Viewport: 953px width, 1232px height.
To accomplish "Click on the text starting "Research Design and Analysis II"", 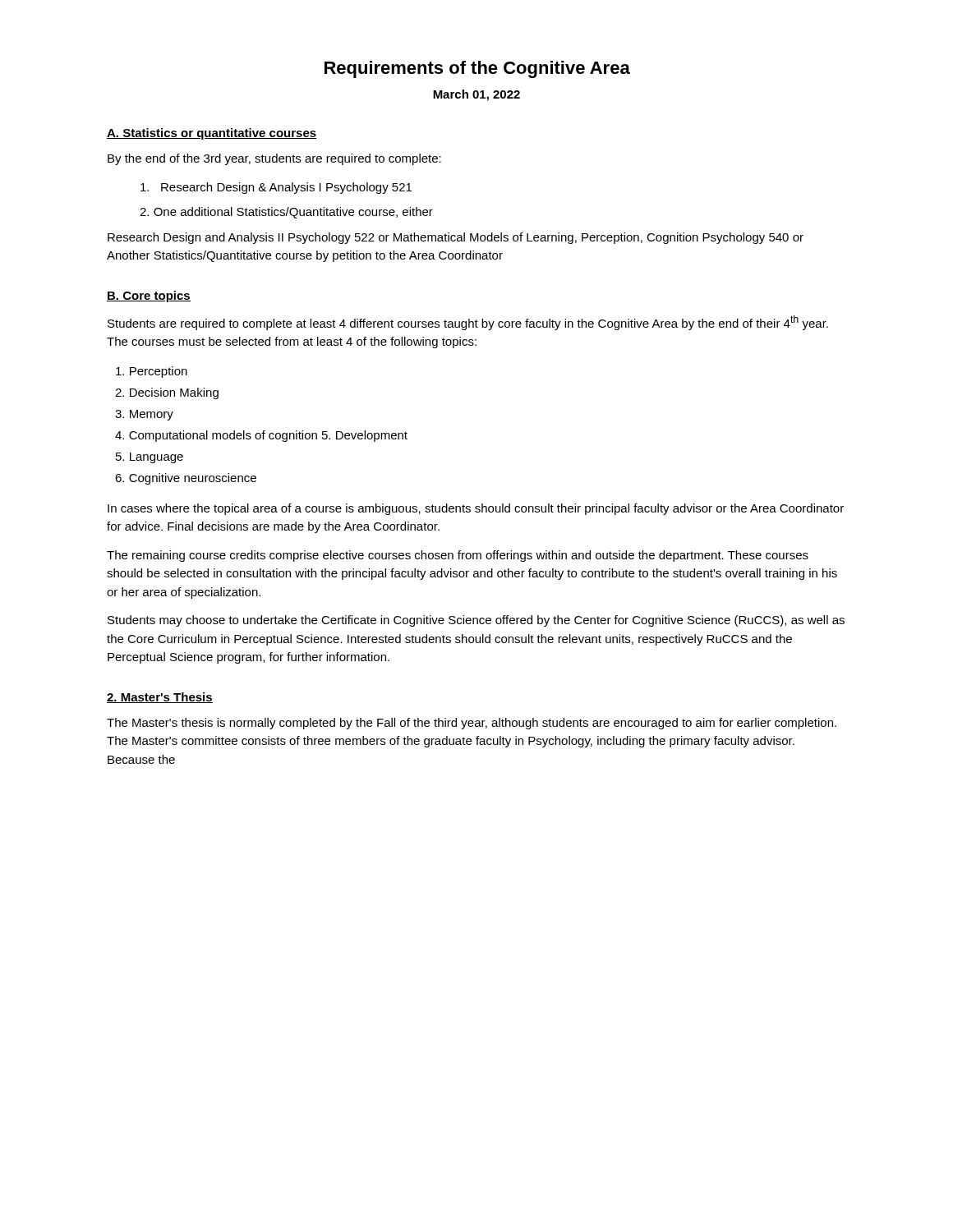I will [x=455, y=246].
